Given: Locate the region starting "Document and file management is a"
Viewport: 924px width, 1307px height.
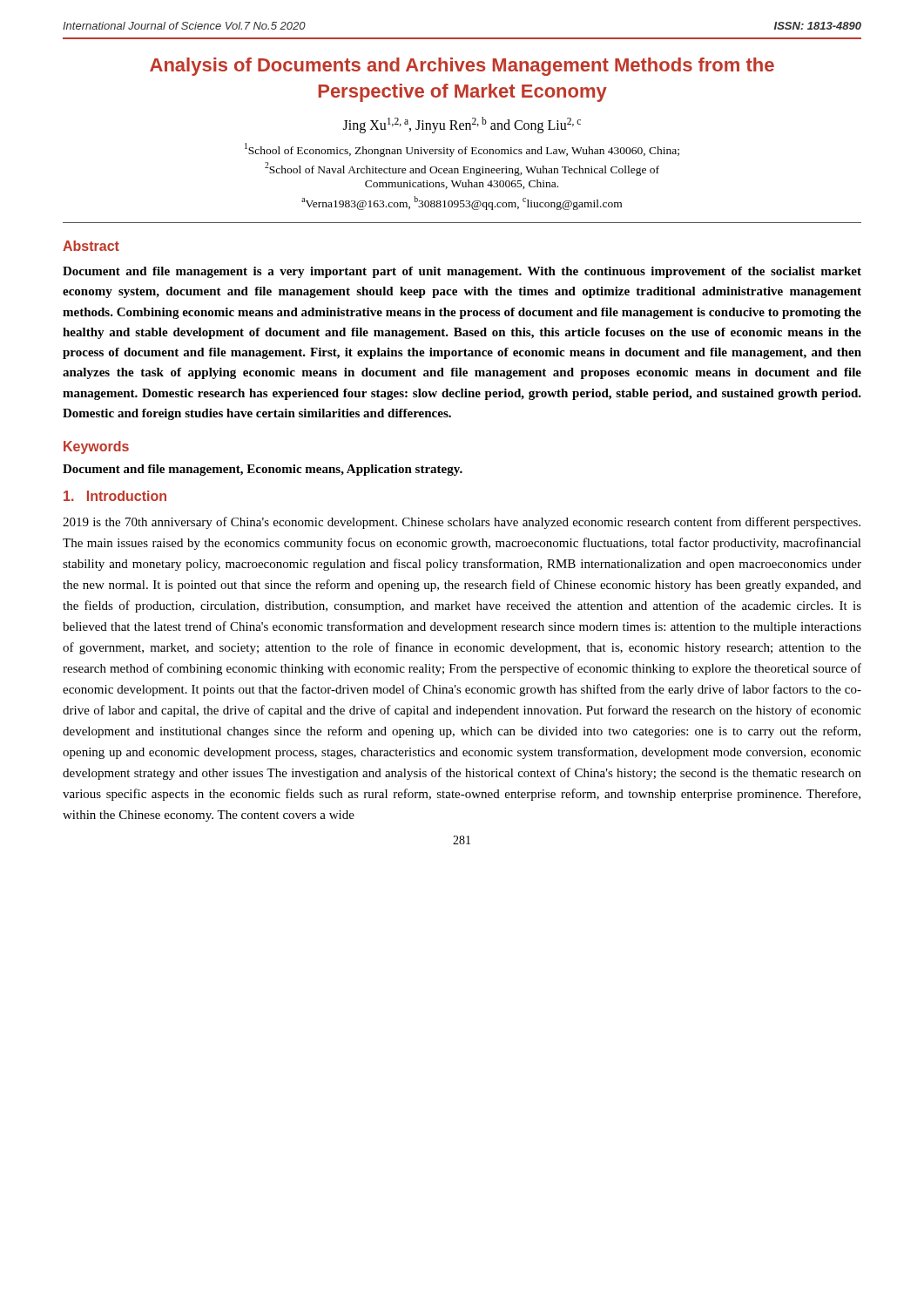Looking at the screenshot, I should coord(462,342).
